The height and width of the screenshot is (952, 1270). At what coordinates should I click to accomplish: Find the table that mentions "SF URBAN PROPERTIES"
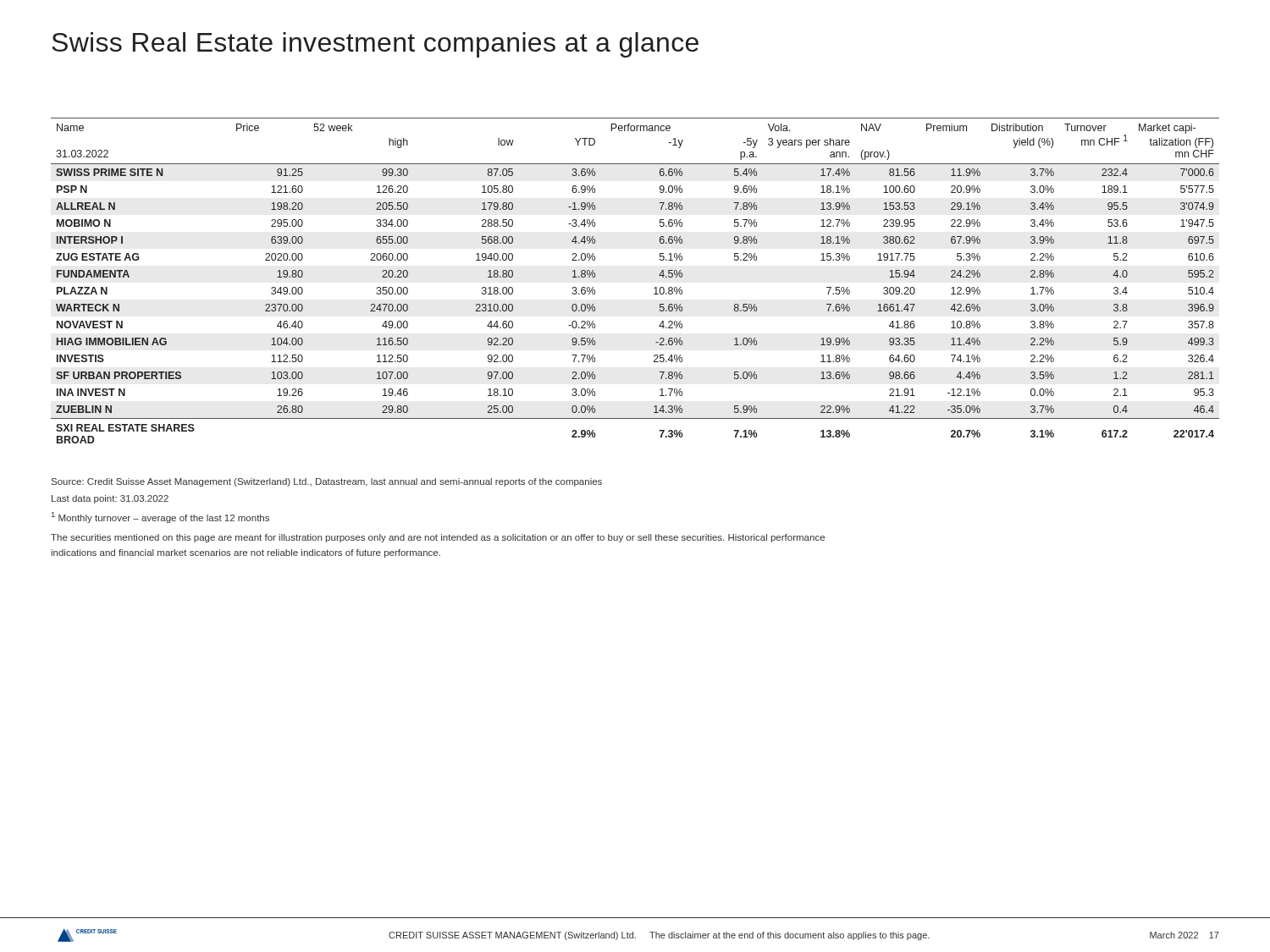[x=635, y=284]
